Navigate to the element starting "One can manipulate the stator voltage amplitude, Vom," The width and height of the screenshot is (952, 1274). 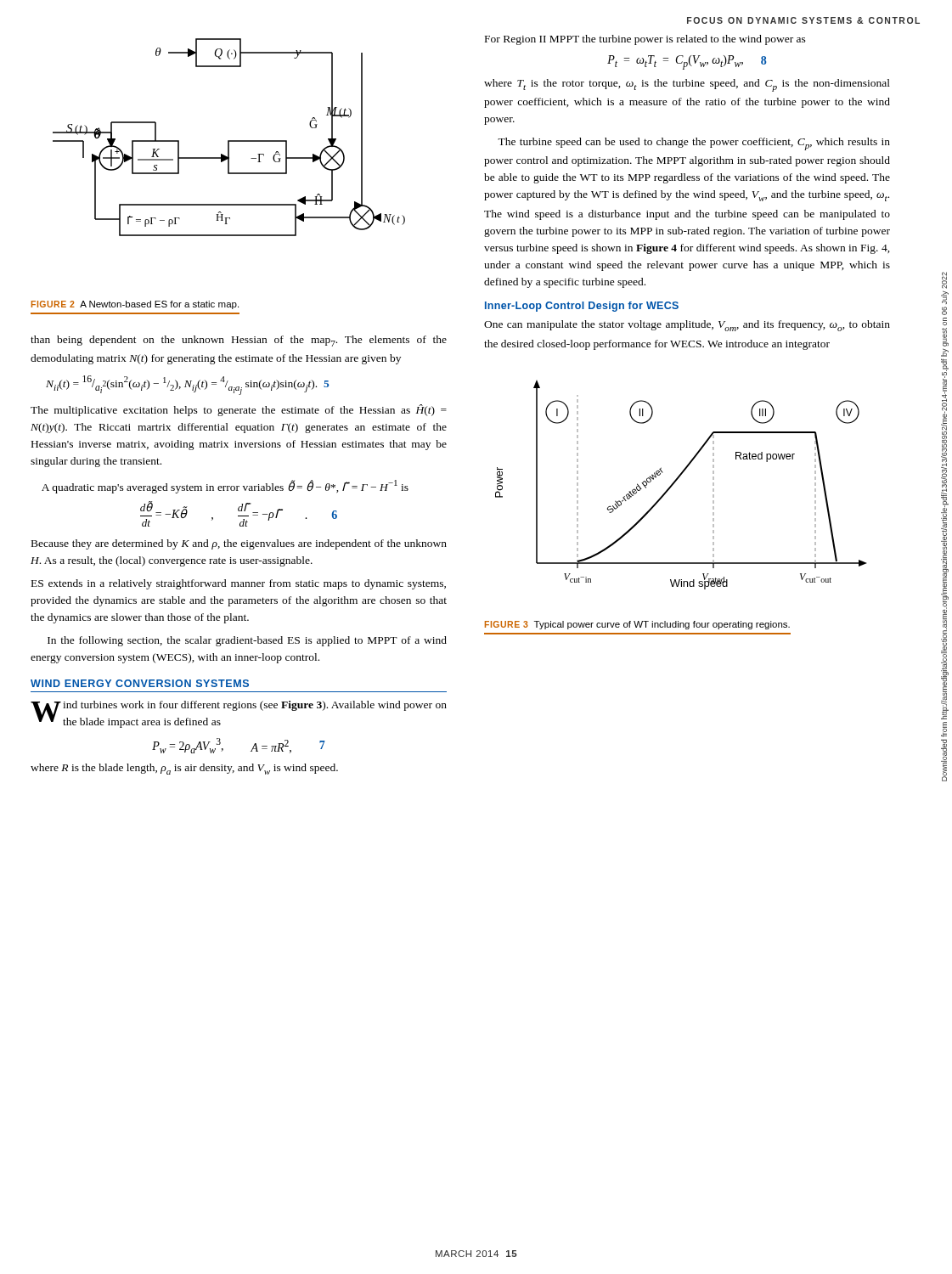click(x=687, y=334)
